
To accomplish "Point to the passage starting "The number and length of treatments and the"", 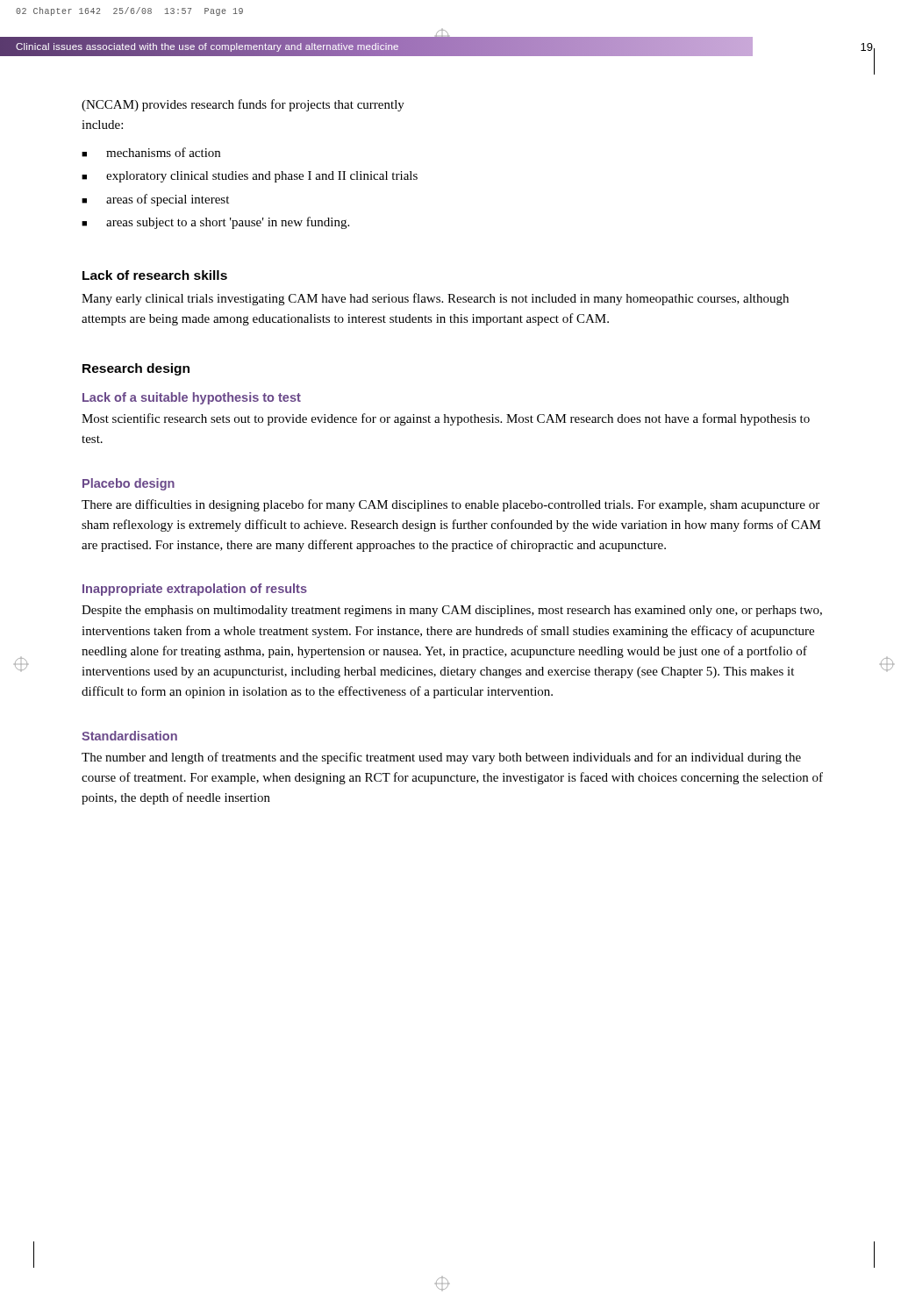I will [x=452, y=777].
